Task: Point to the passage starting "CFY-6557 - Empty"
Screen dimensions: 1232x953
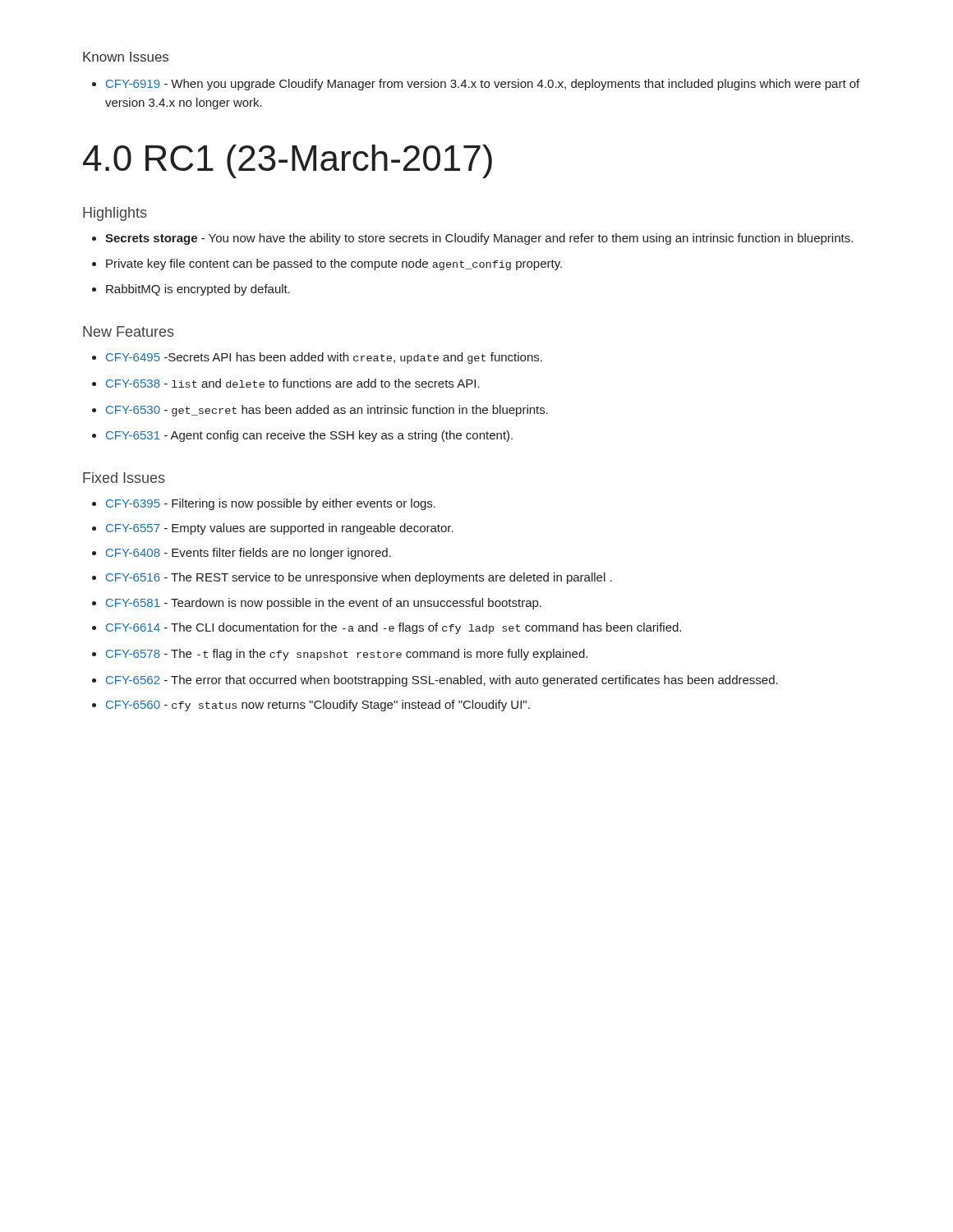Action: point(280,528)
